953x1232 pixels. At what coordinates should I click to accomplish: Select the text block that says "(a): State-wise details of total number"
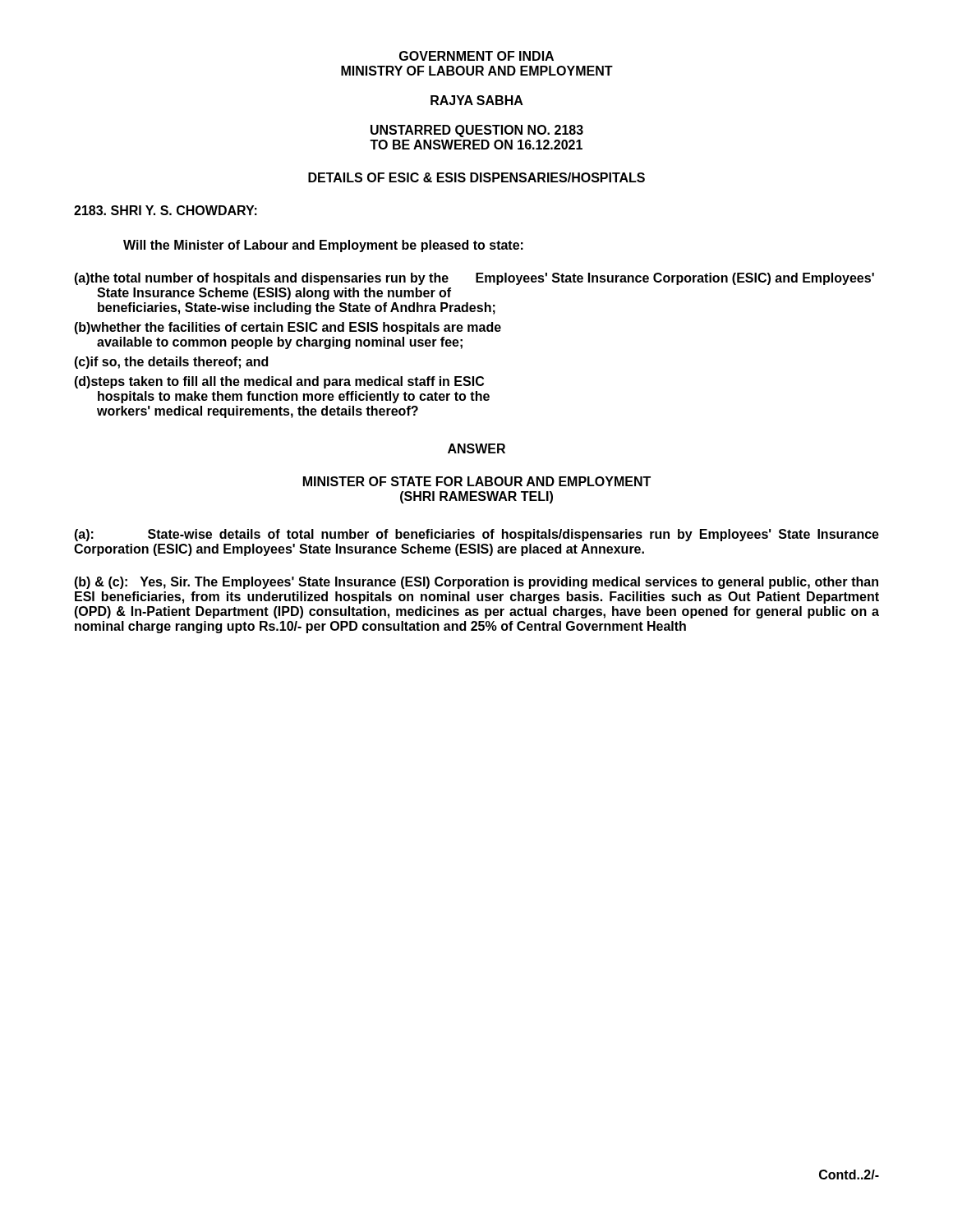[476, 542]
